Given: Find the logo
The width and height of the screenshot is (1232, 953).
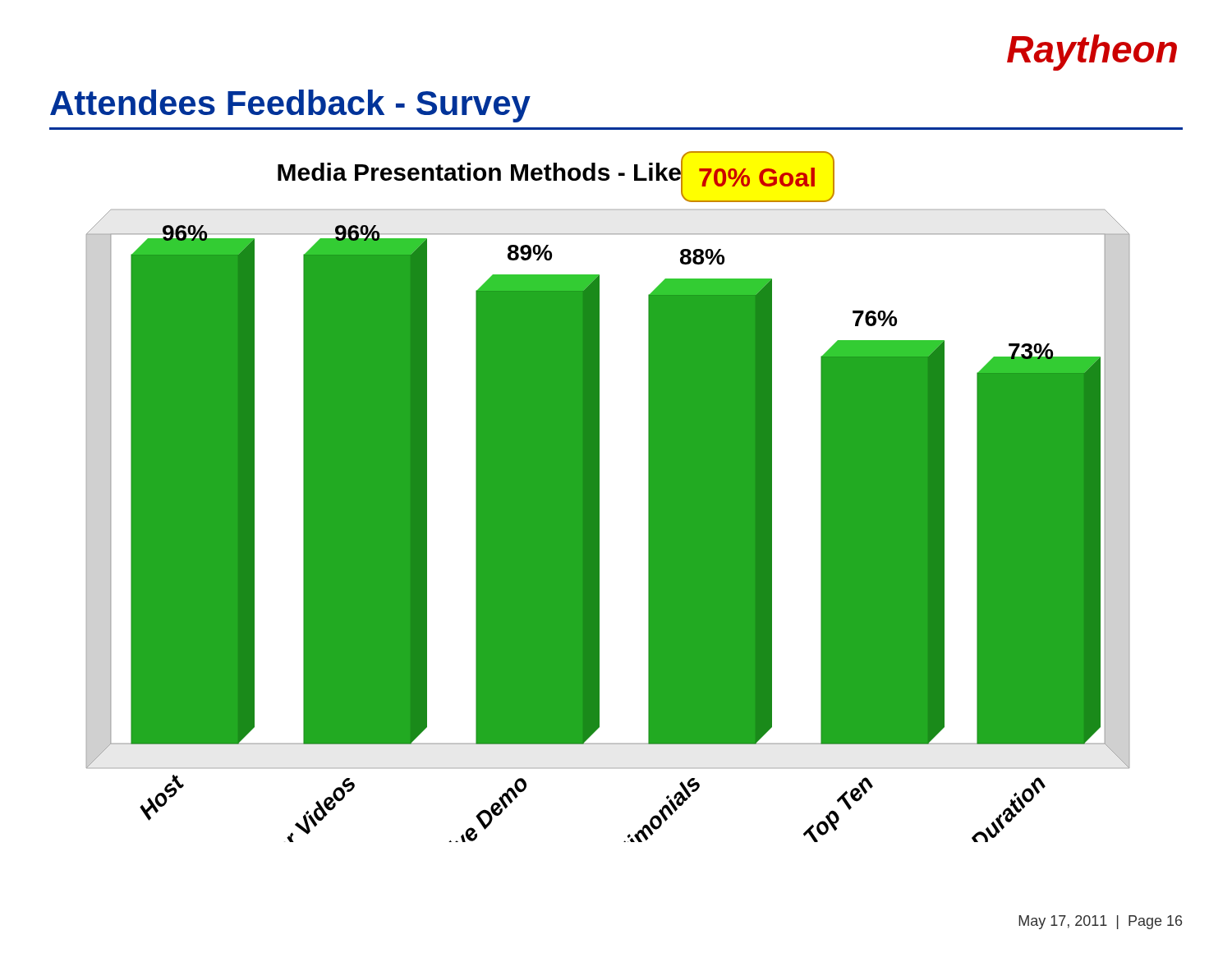Looking at the screenshot, I should click(x=1092, y=48).
